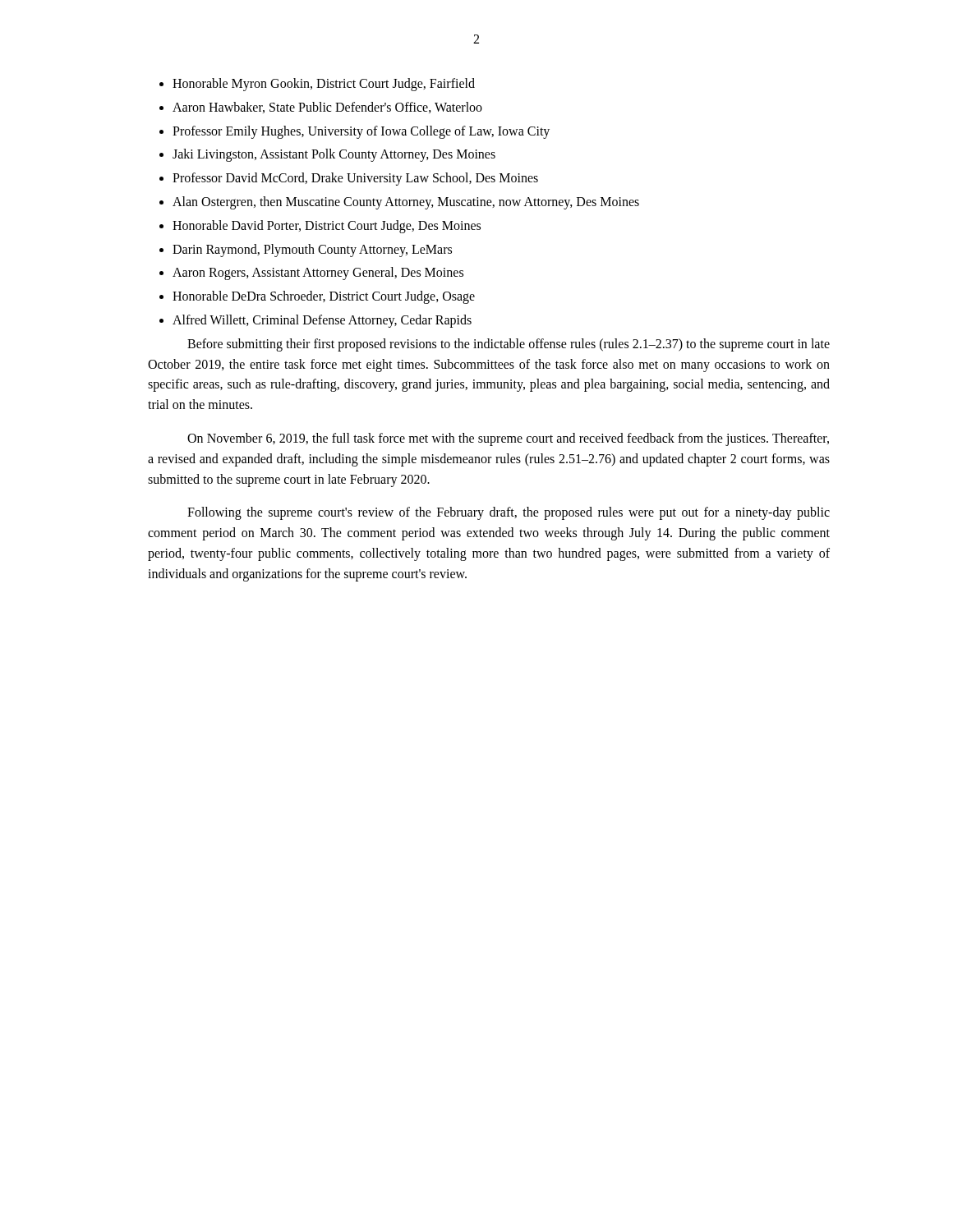The width and height of the screenshot is (953, 1232).
Task: Select the text block with the text "On November 6, 2019, the full task"
Action: pos(489,459)
